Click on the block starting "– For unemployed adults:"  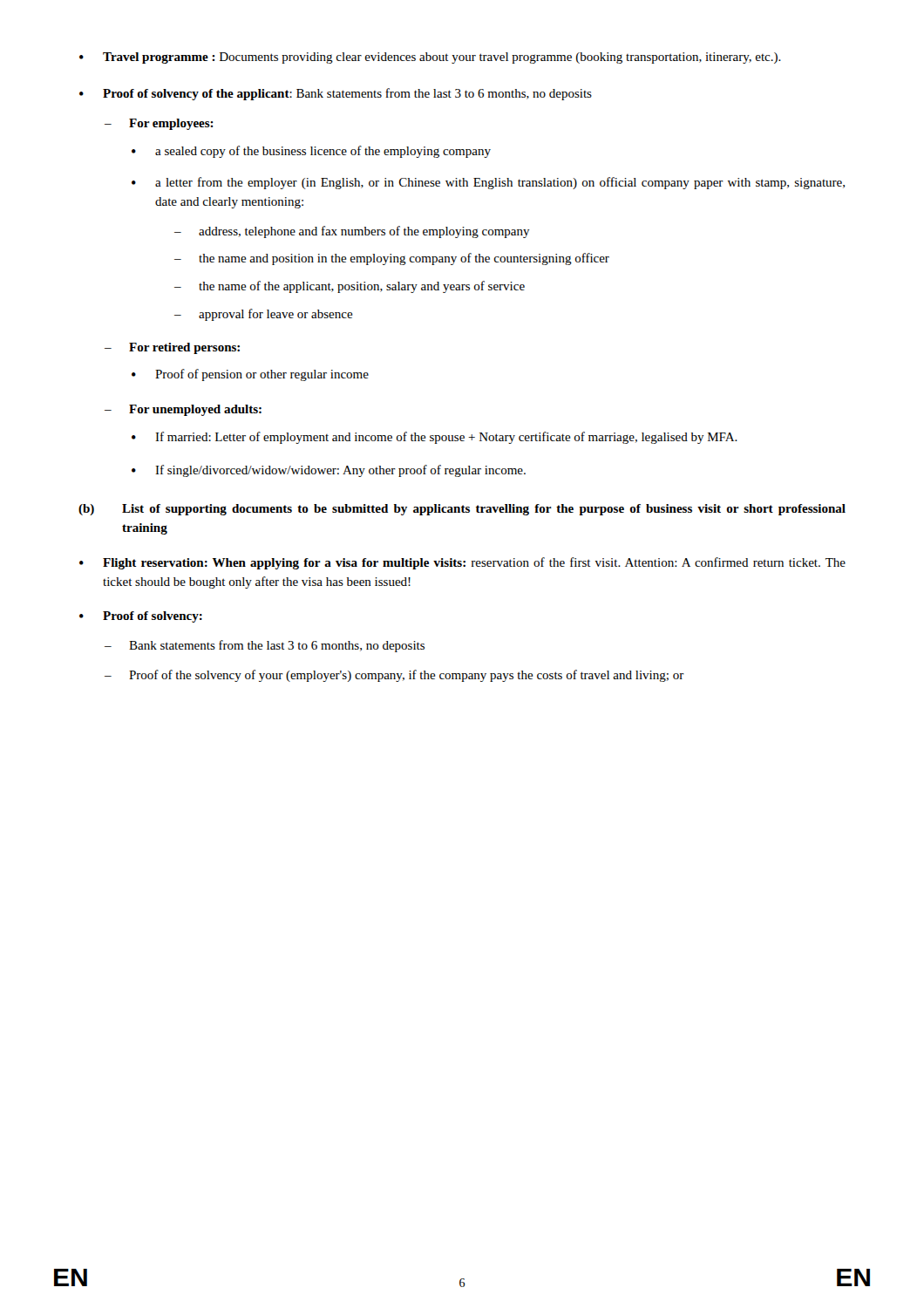tap(183, 410)
